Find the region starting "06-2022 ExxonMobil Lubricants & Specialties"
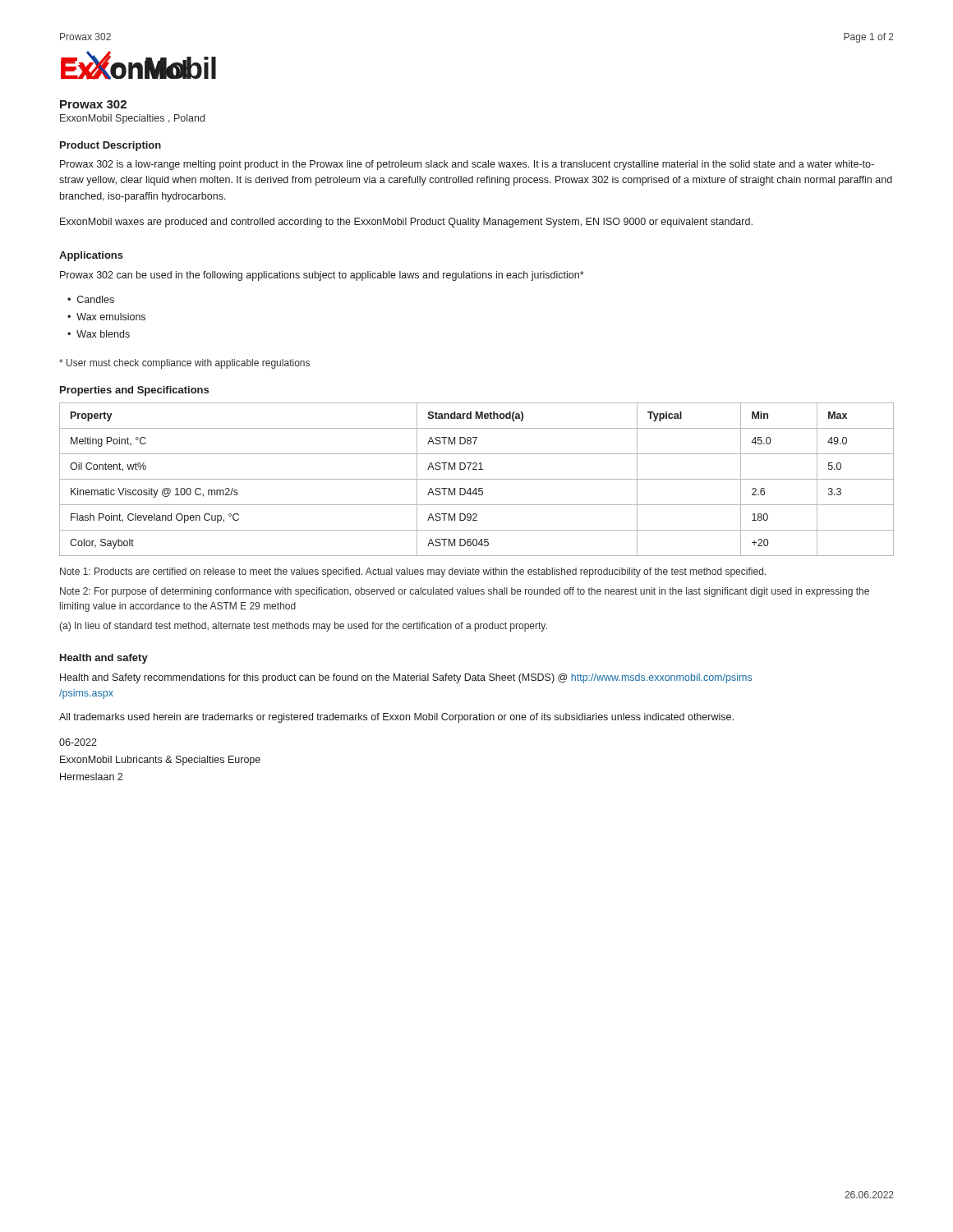 [x=160, y=760]
